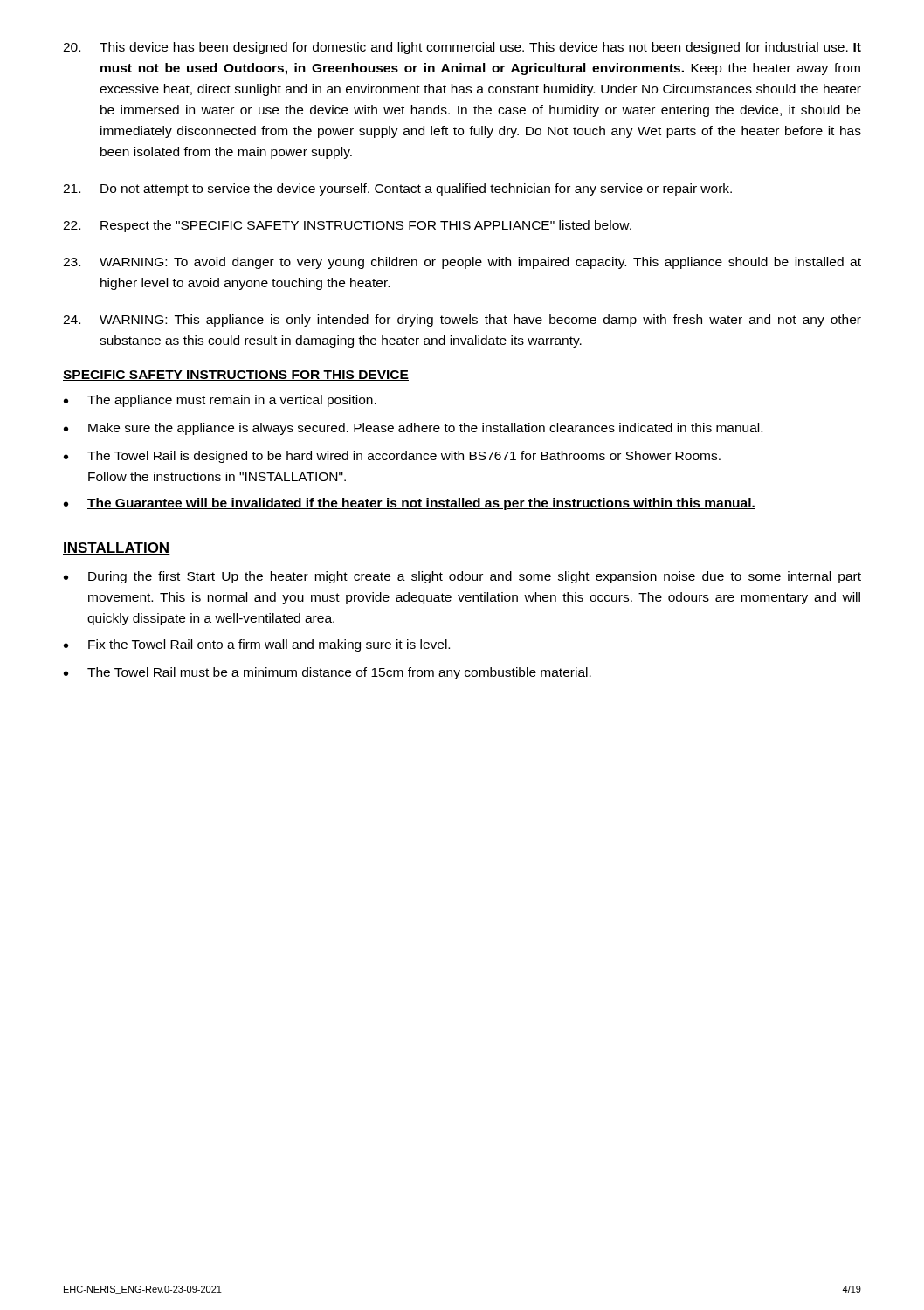Point to the block beginning "• Make sure the appliance"
Screen dimensions: 1310x924
point(462,429)
